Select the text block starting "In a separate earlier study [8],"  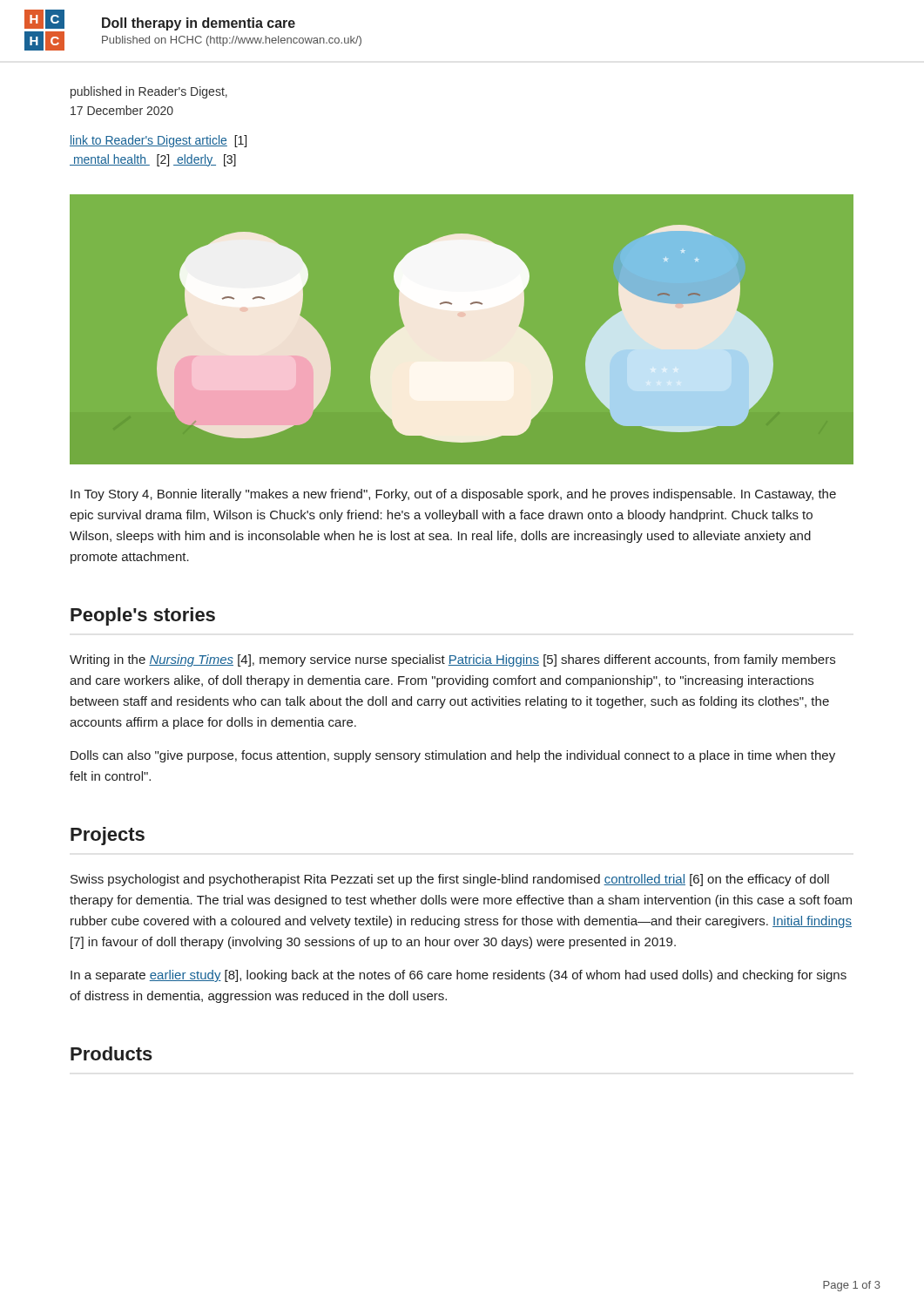458,985
